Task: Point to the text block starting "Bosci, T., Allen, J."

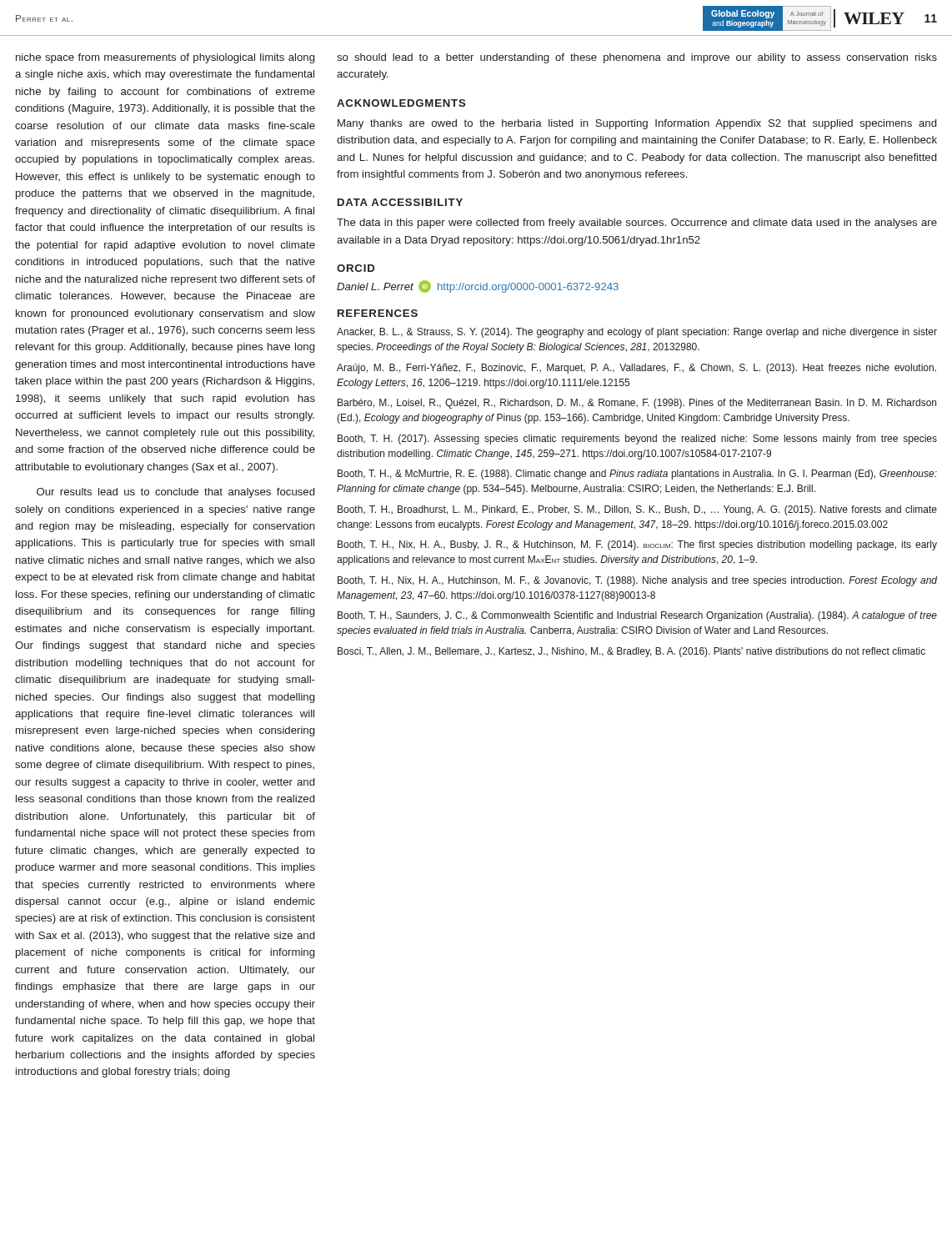Action: (631, 651)
